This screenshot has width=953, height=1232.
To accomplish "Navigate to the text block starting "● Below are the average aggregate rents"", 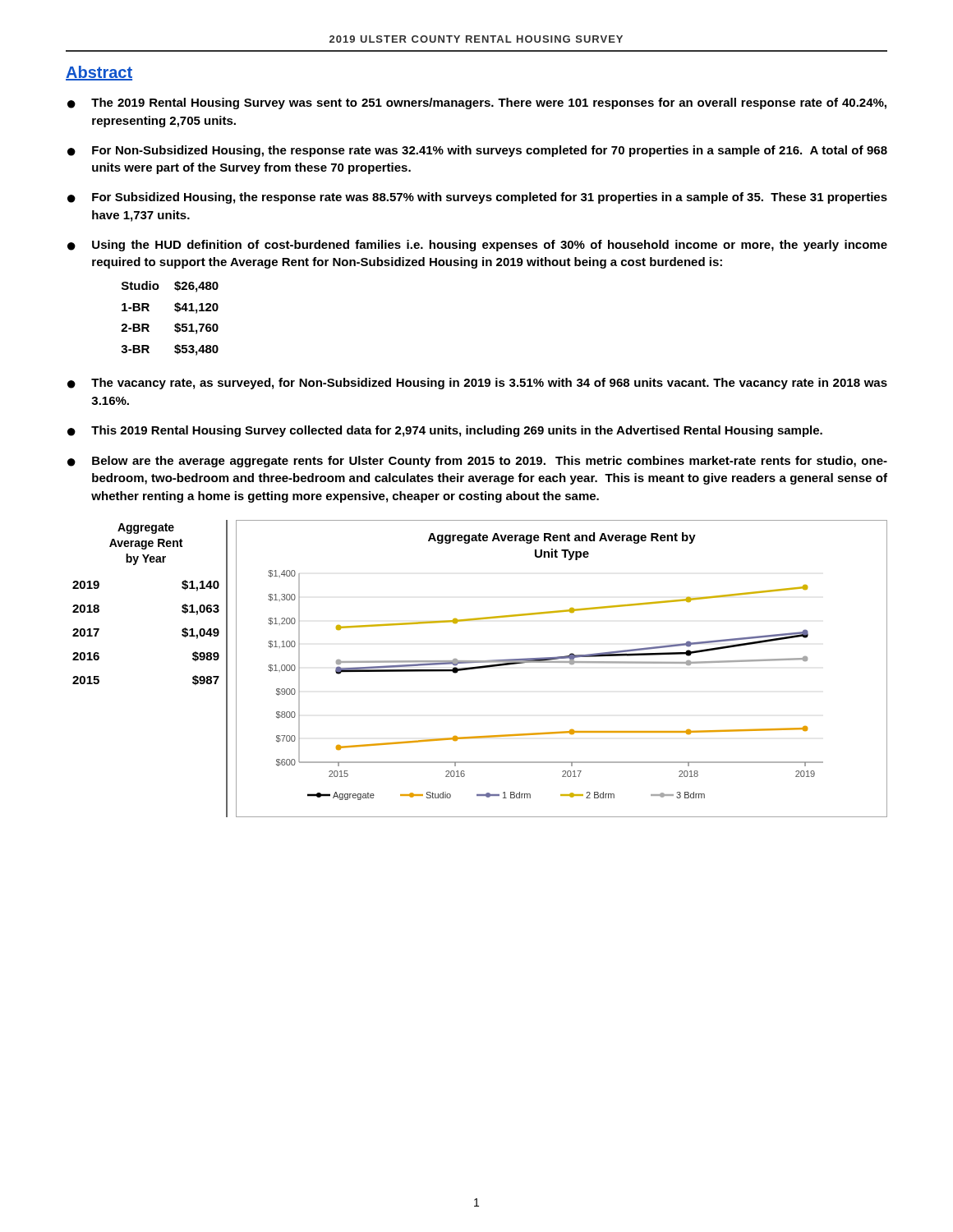I will click(x=476, y=478).
